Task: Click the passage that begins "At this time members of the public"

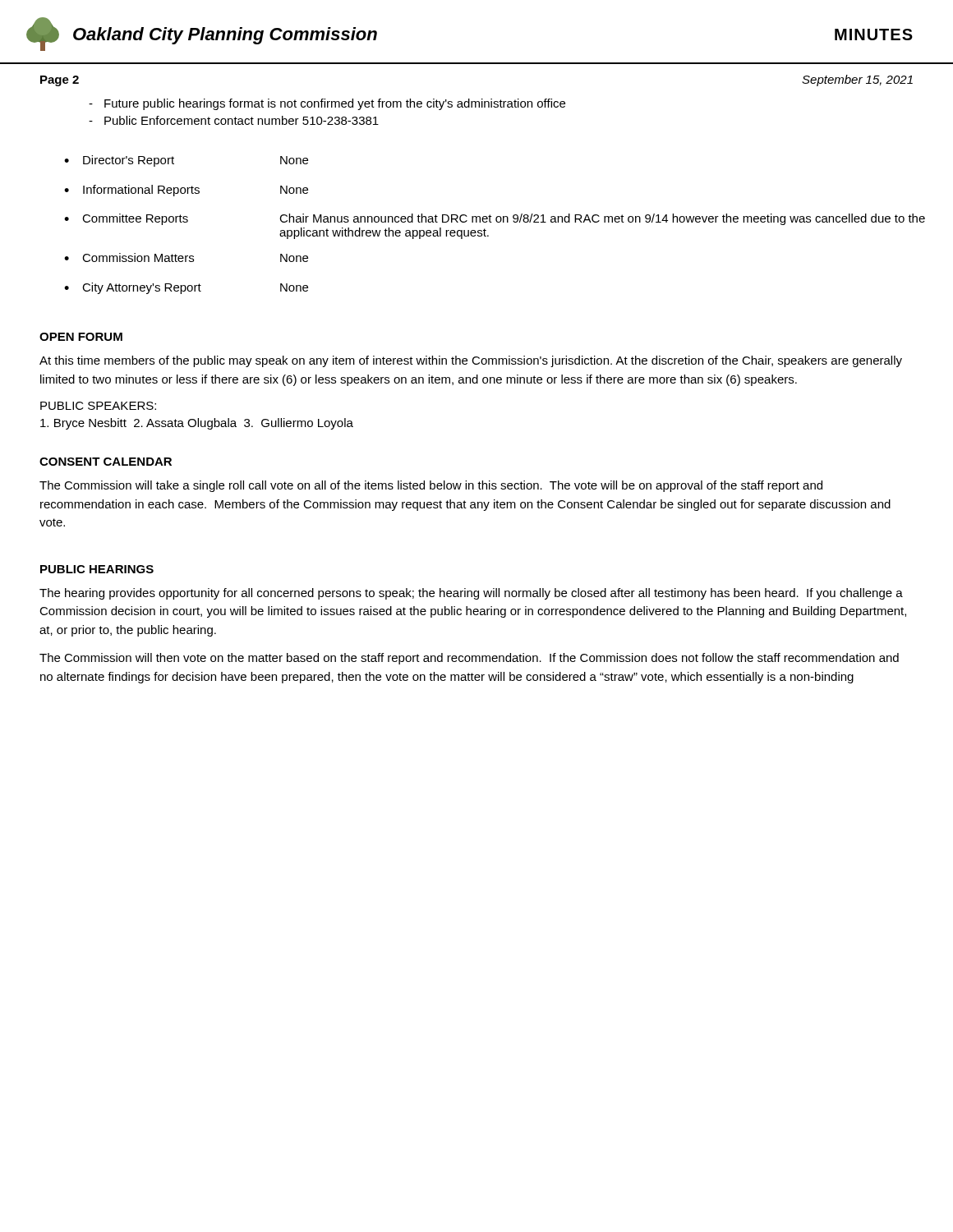Action: point(471,370)
